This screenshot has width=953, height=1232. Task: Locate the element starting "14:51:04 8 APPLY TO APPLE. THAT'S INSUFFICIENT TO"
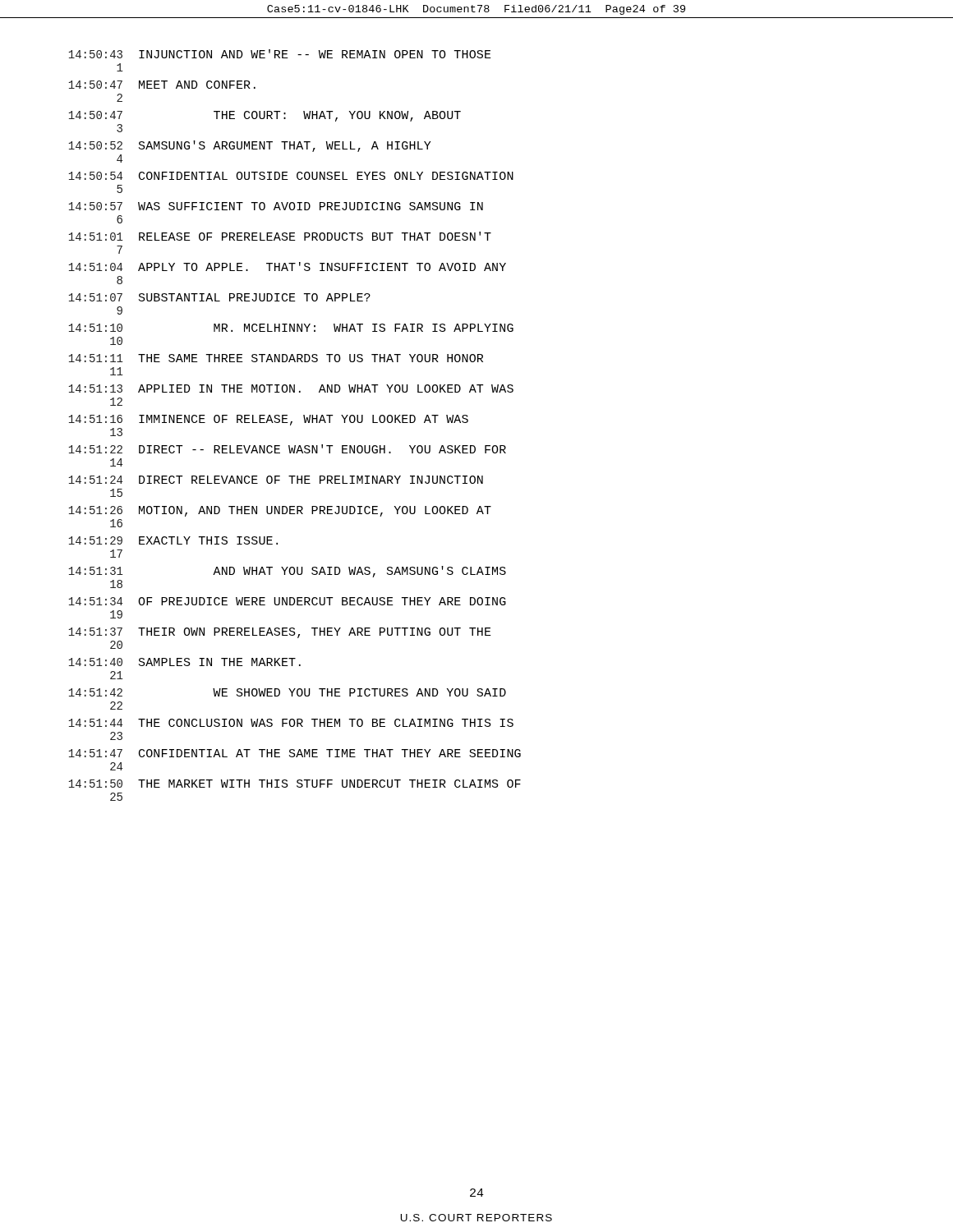point(476,272)
